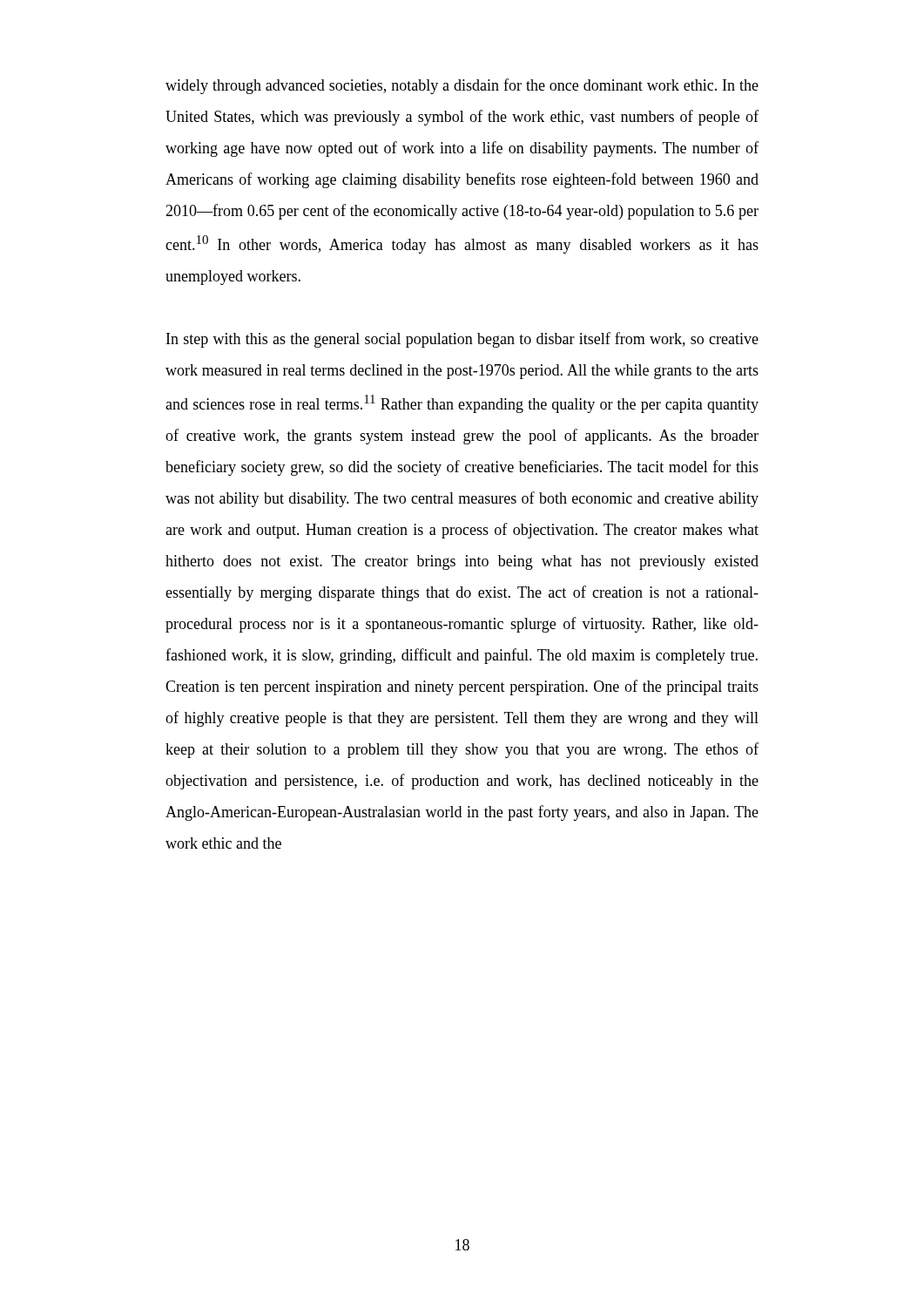Find the region starting "widely through advanced societies,"
The height and width of the screenshot is (1307, 924).
point(462,181)
